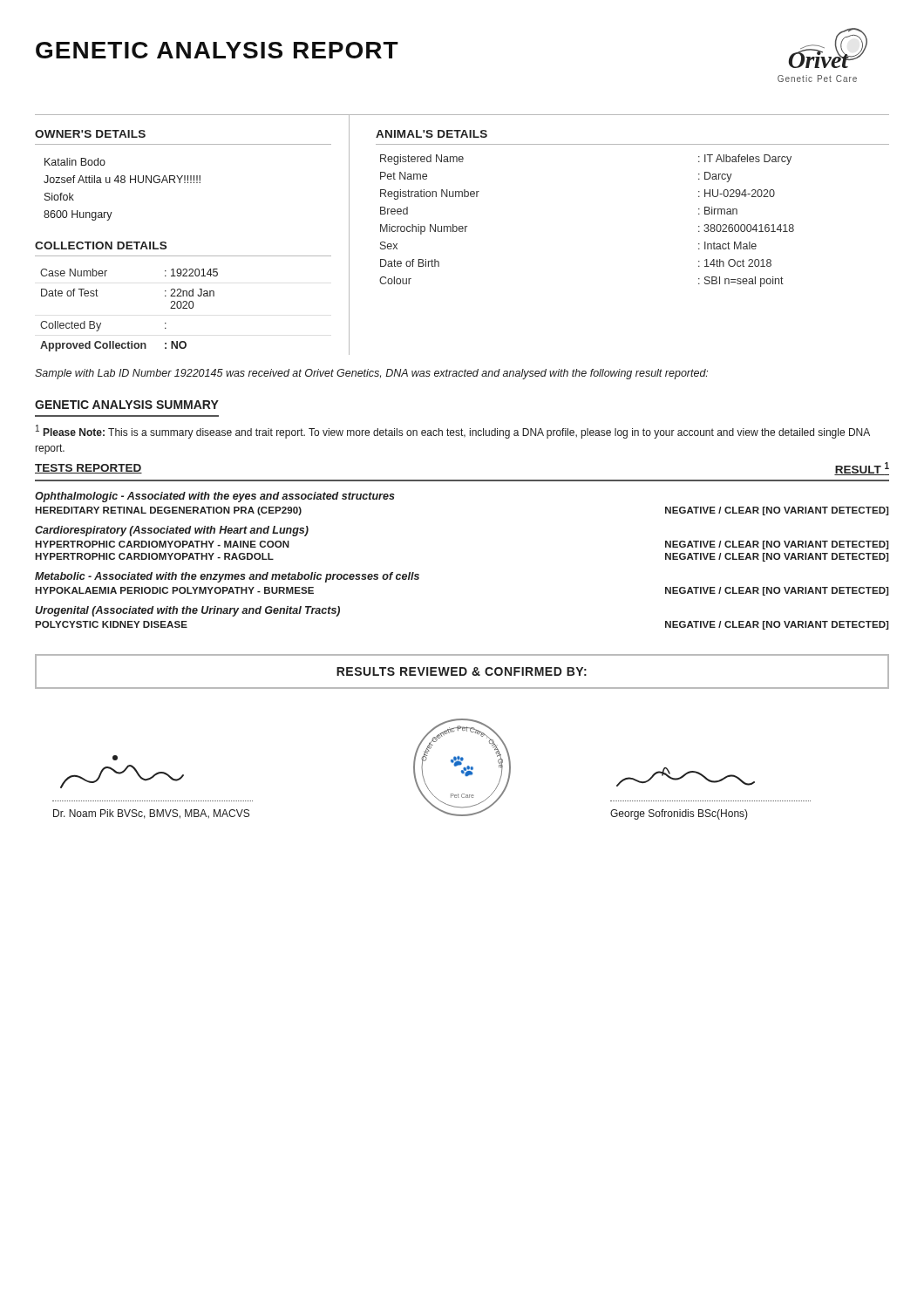The height and width of the screenshot is (1308, 924).
Task: Find the section header that says "GENETIC ANALYSIS SUMMARY"
Action: click(x=127, y=407)
